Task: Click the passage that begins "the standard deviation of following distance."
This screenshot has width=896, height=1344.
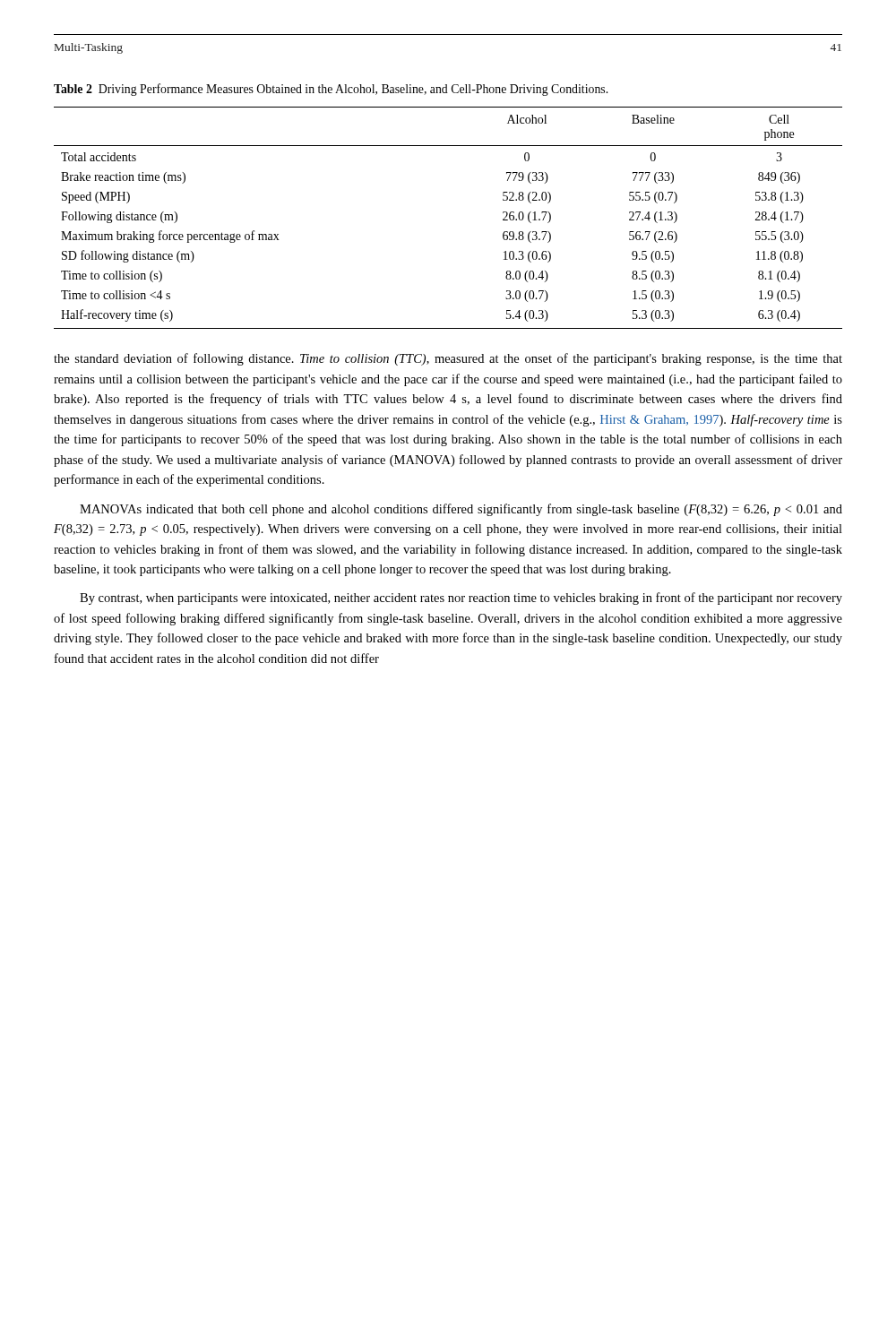Action: coord(448,419)
